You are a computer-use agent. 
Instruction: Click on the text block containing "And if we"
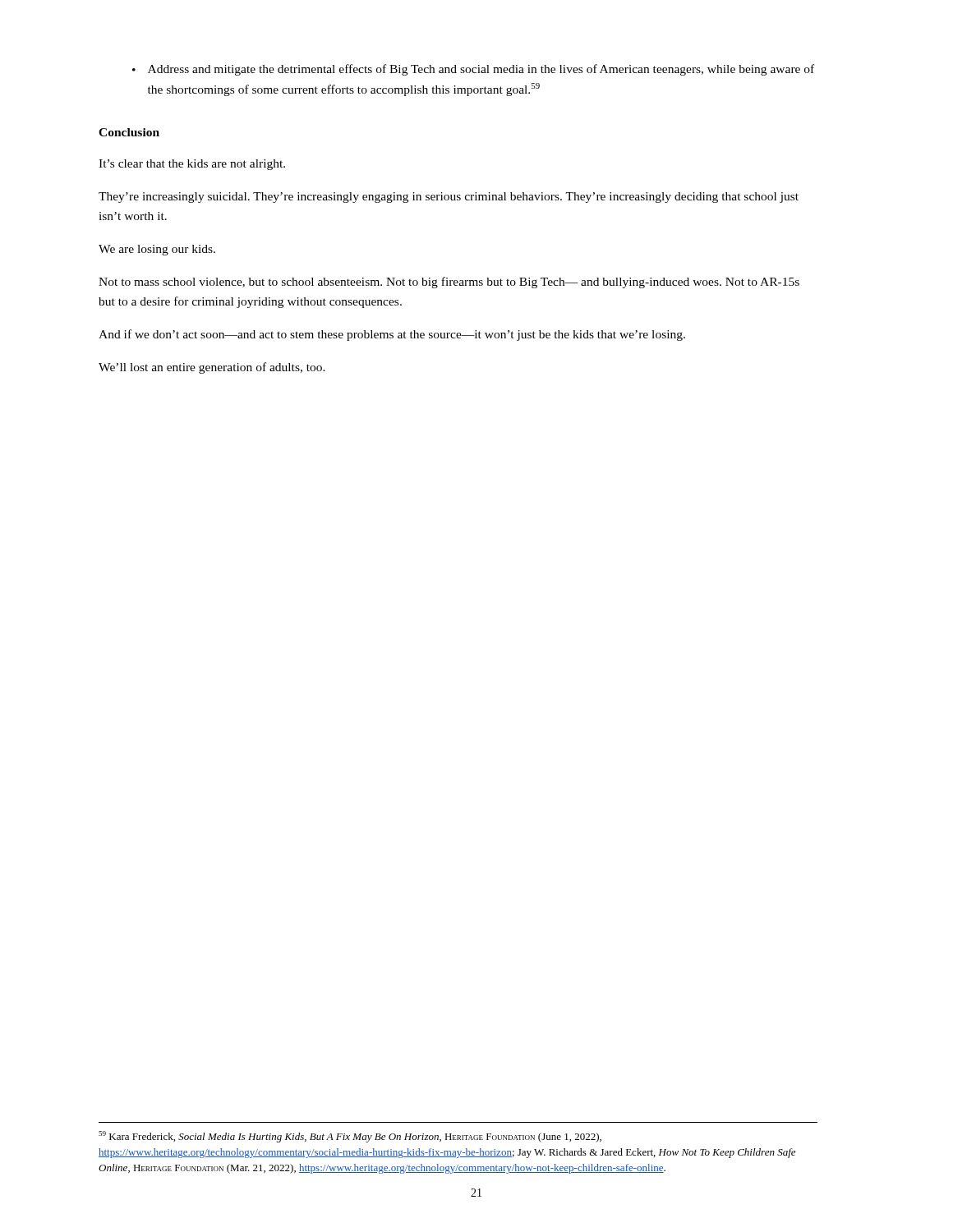(392, 334)
